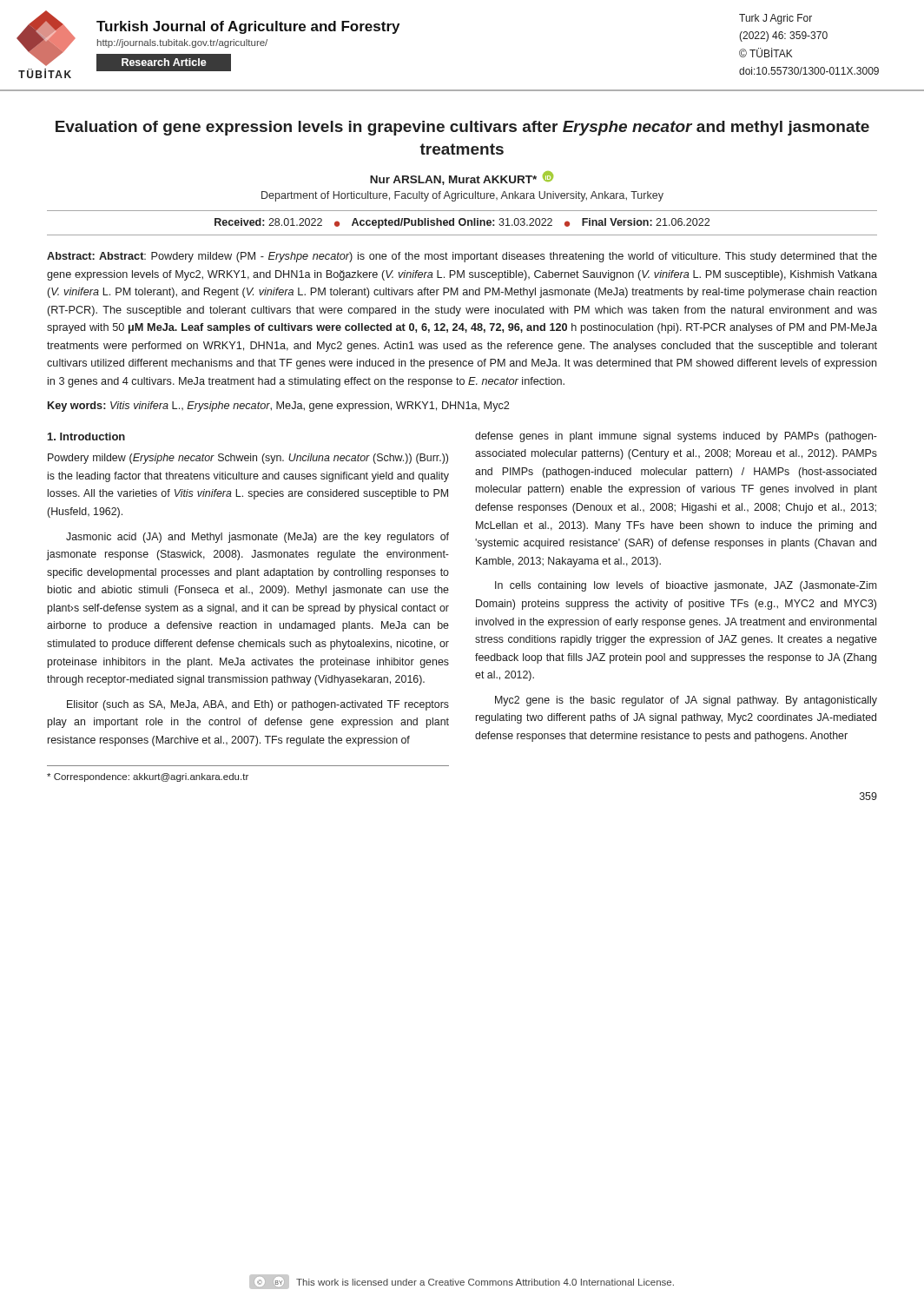This screenshot has height=1303, width=924.
Task: Where is the passage that starts "Key words: Vitis vinifera L.,"?
Action: pyautogui.click(x=278, y=405)
